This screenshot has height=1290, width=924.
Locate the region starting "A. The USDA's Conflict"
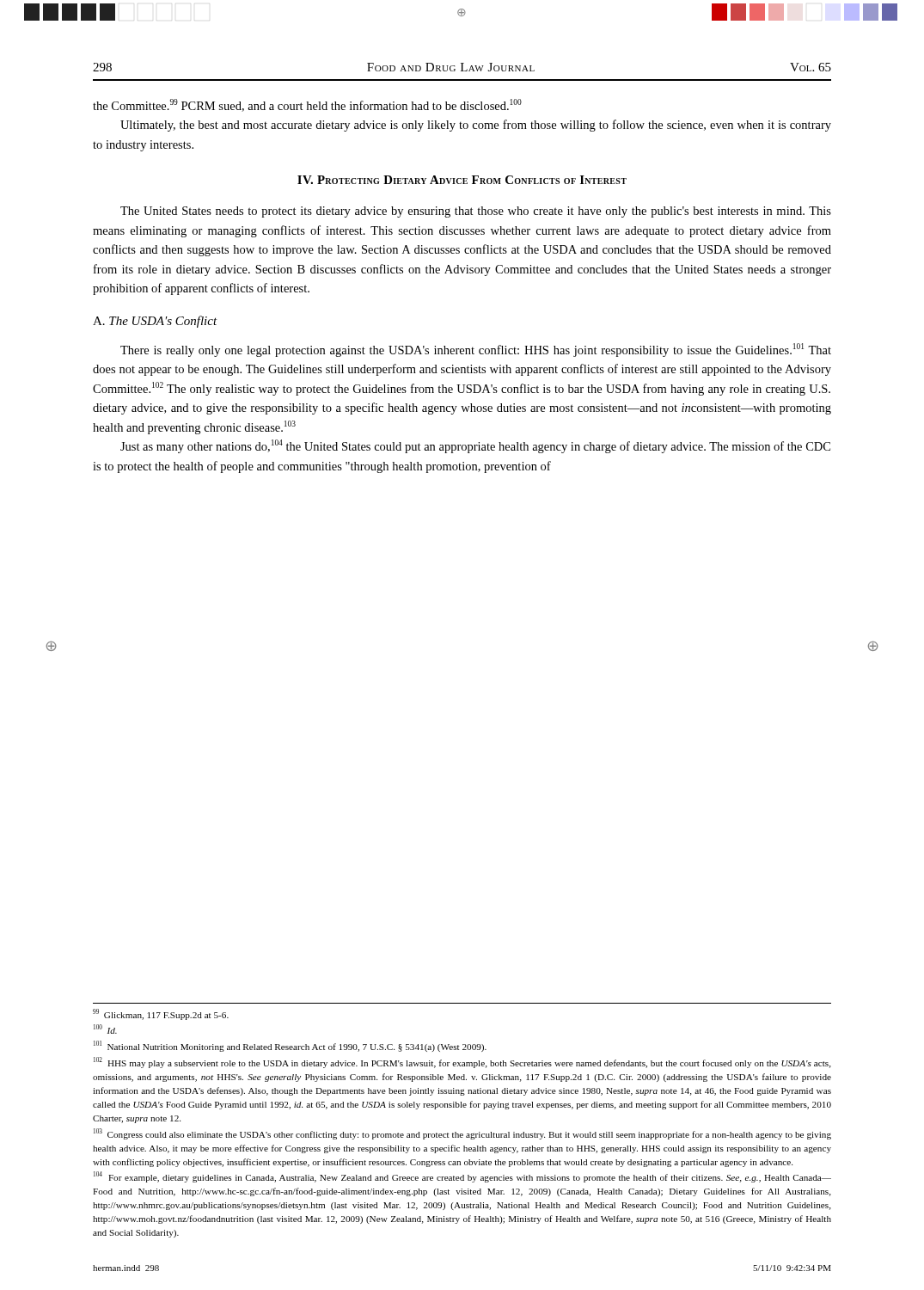coord(155,321)
